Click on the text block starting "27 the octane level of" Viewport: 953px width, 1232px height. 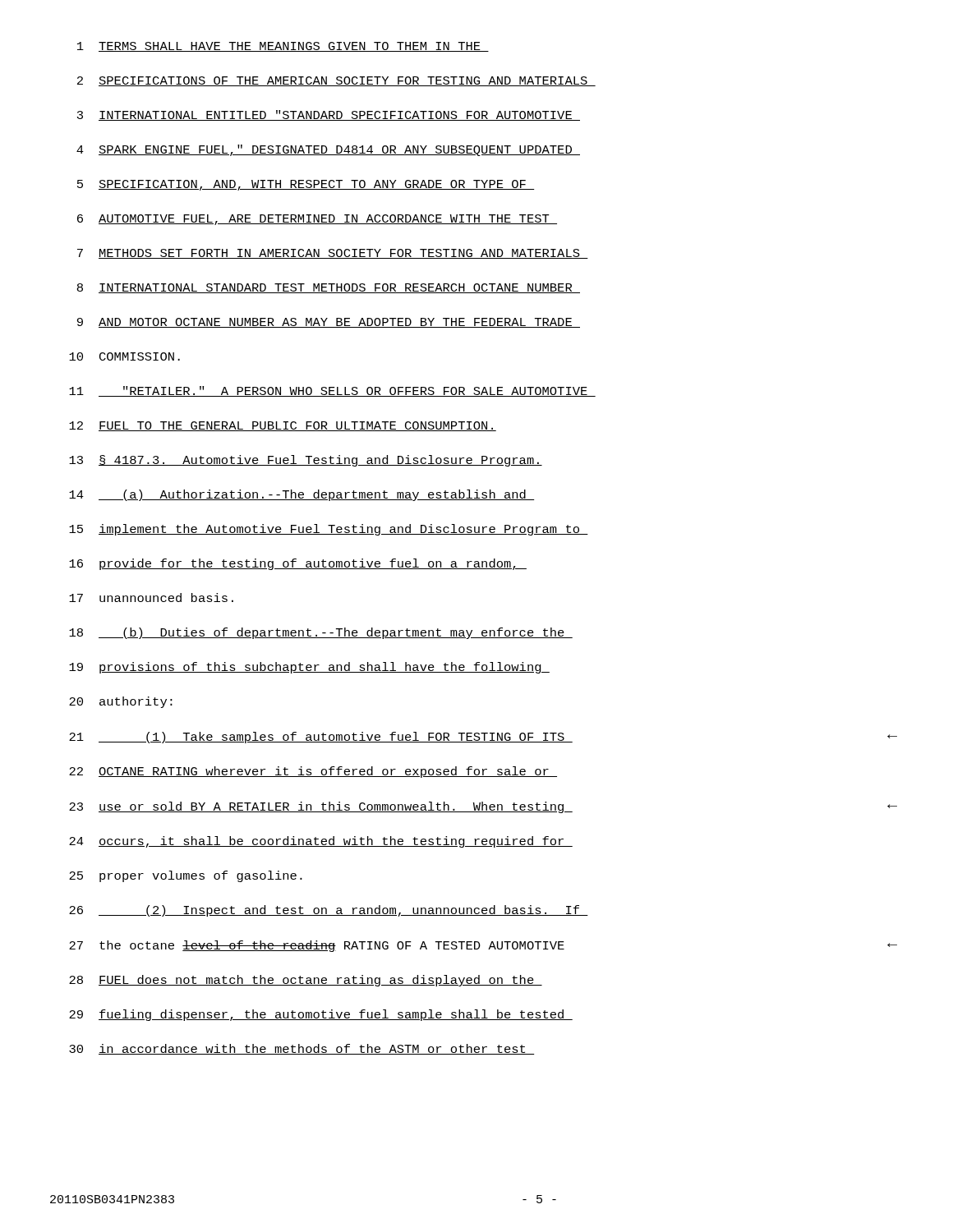pyautogui.click(x=476, y=946)
